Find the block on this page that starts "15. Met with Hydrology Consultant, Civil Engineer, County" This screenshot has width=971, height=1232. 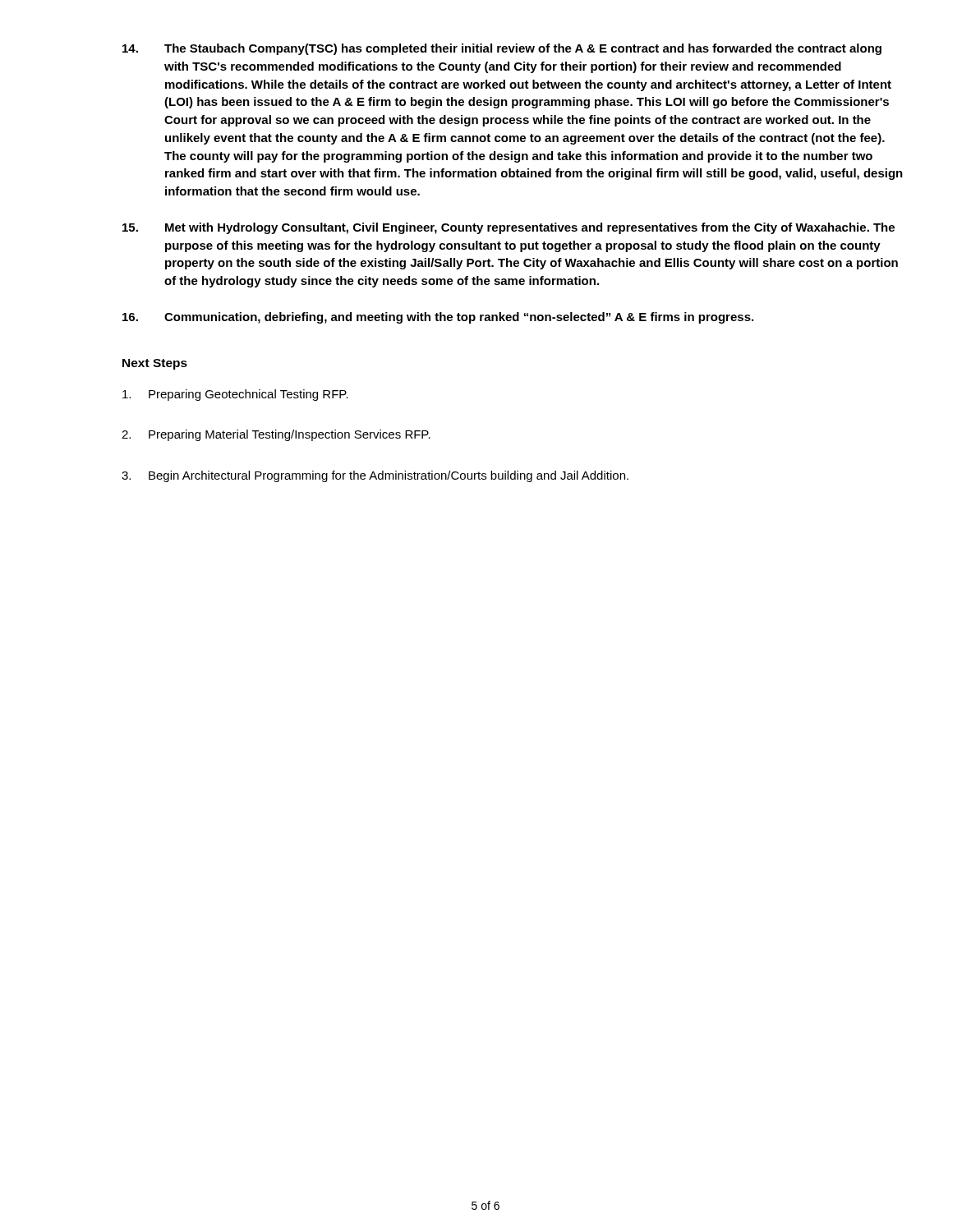(513, 254)
